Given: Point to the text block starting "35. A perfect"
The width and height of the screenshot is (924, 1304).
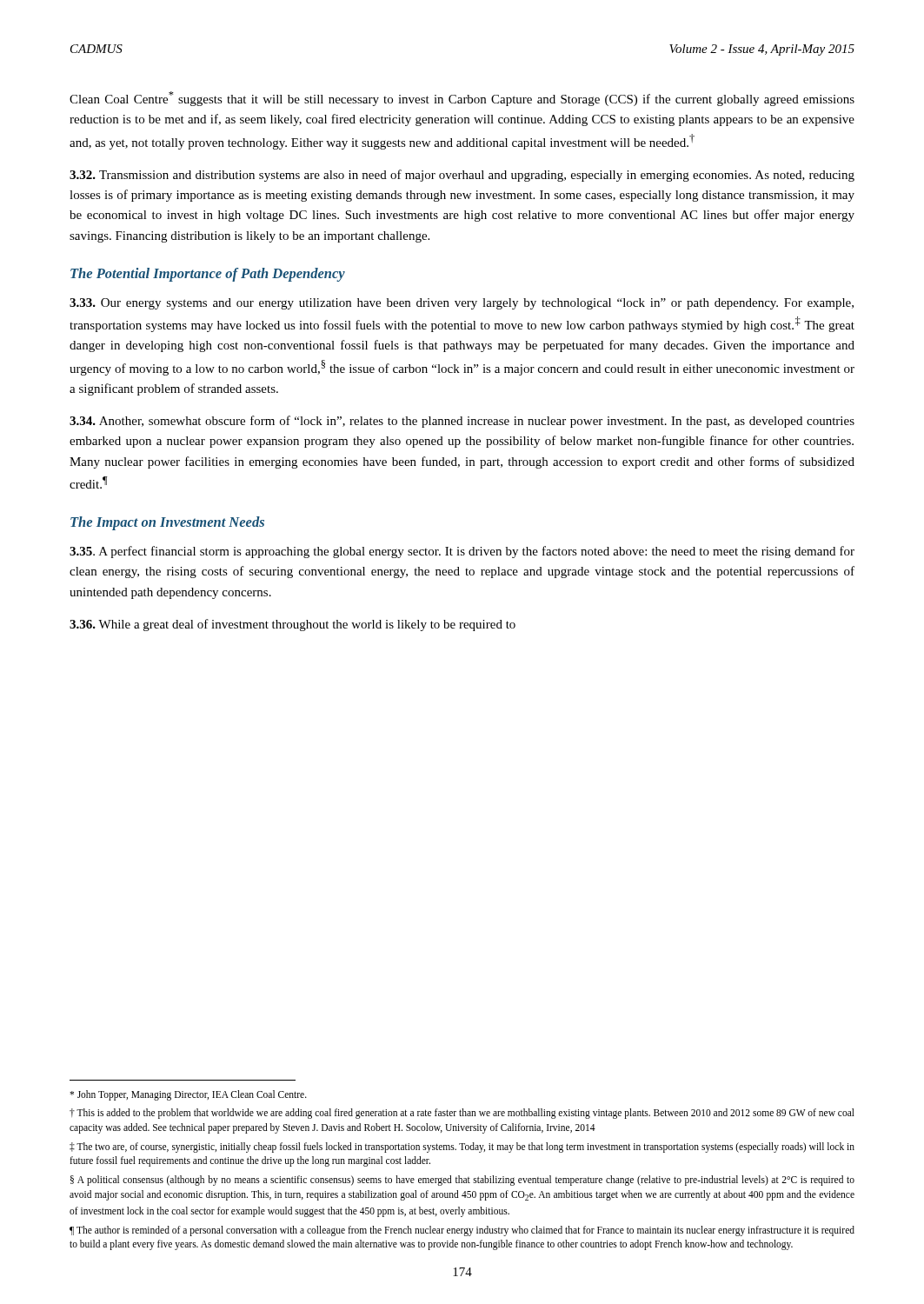Looking at the screenshot, I should 462,571.
